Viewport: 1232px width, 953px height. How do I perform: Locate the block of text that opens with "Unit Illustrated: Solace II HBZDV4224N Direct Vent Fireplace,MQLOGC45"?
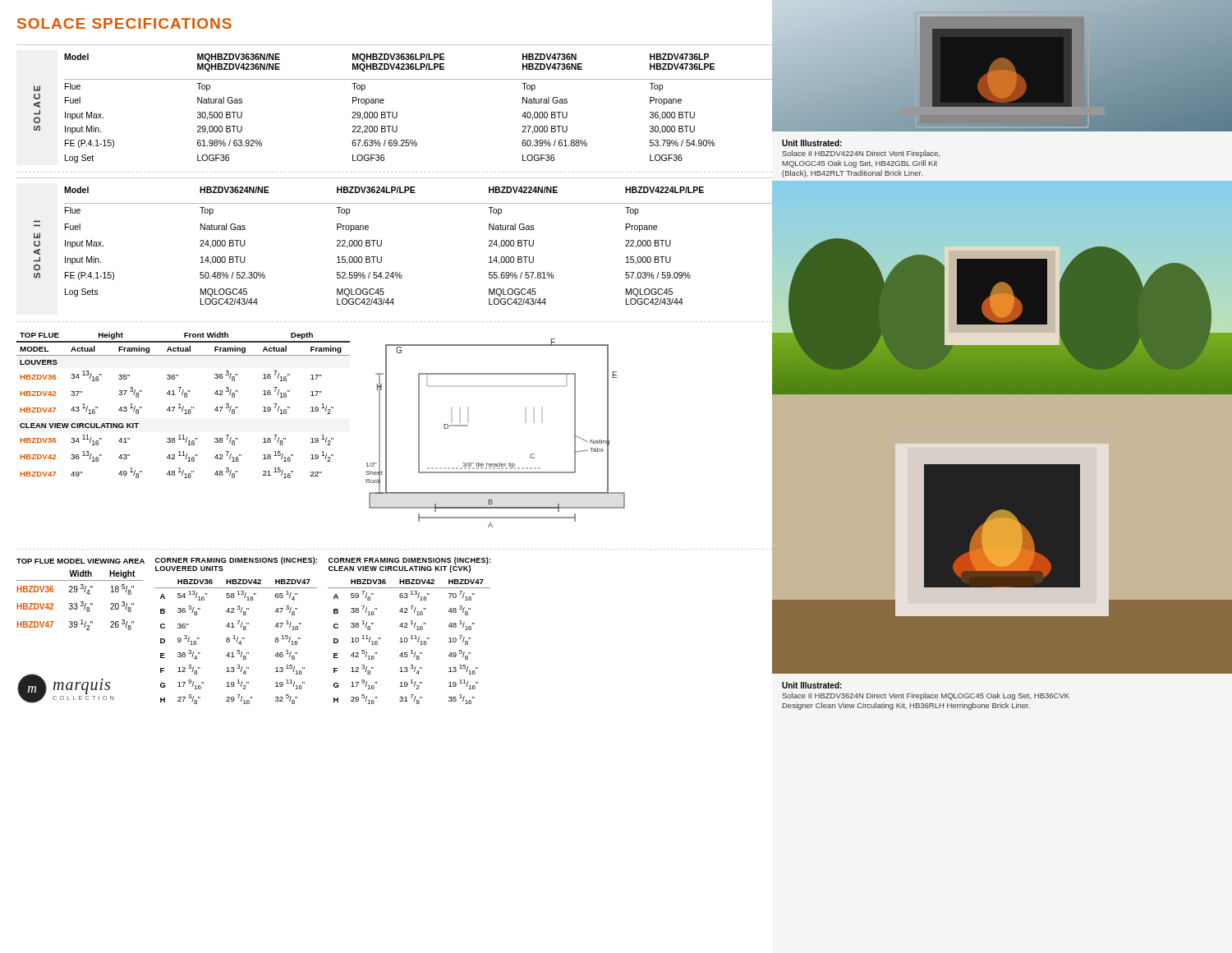click(861, 158)
